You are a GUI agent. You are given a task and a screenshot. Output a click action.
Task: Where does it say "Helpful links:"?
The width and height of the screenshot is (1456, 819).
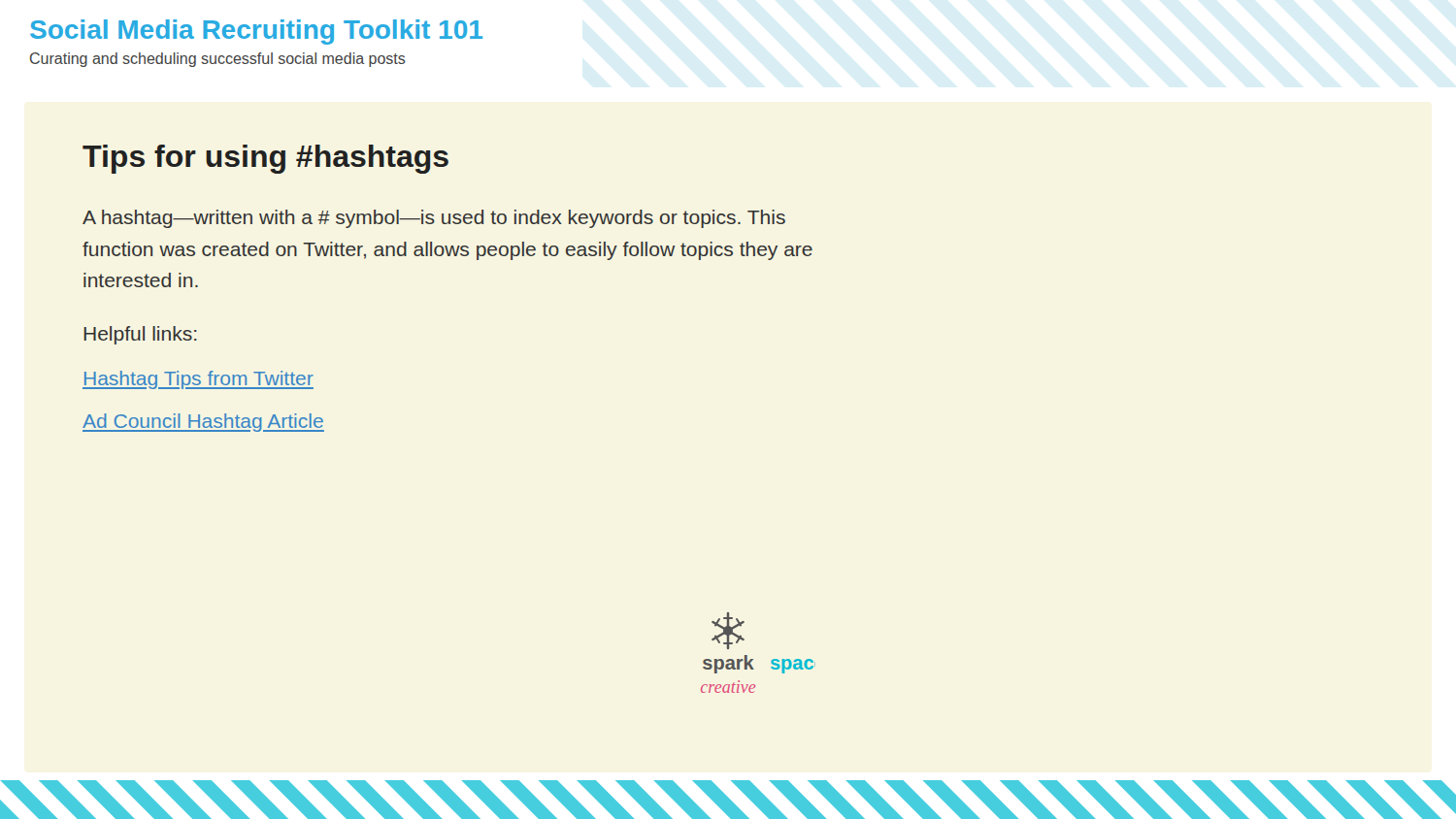tap(140, 333)
